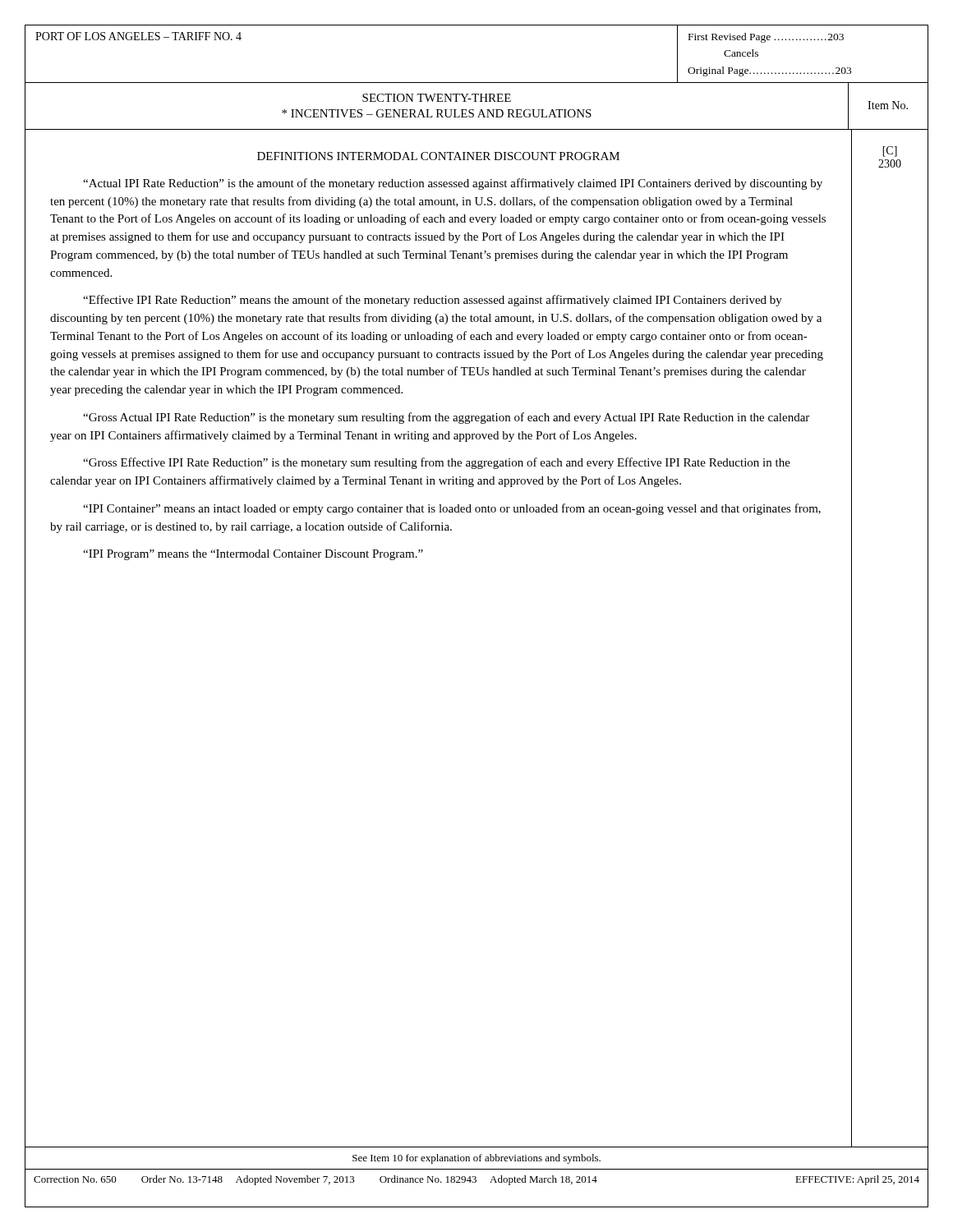Click on the text block that reads "“Gross Effective IPI Rate Reduction”"
Viewport: 953px width, 1232px height.
pos(438,472)
